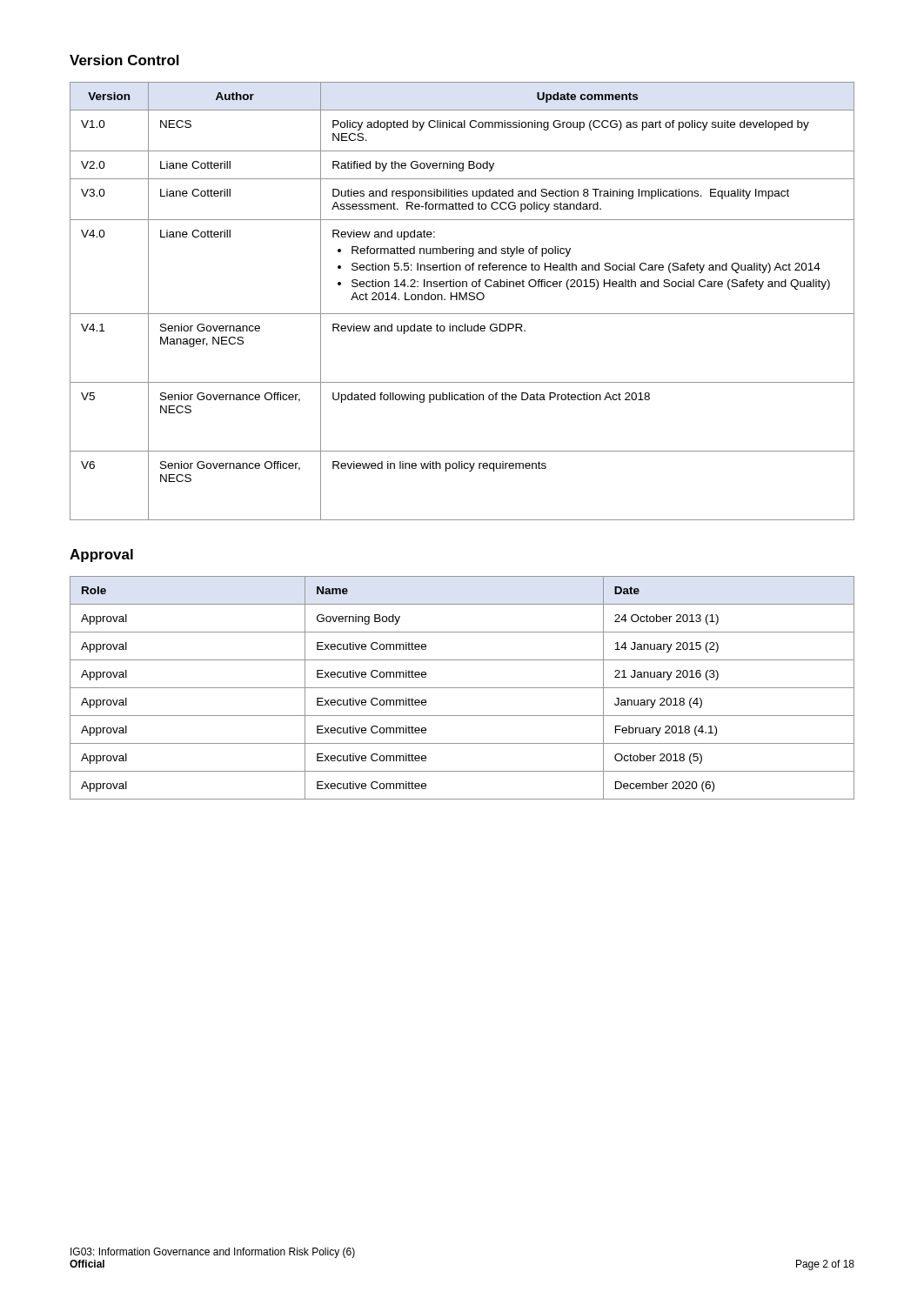Viewport: 924px width, 1305px height.
Task: Find the section header that says "Version Control"
Action: point(125,60)
